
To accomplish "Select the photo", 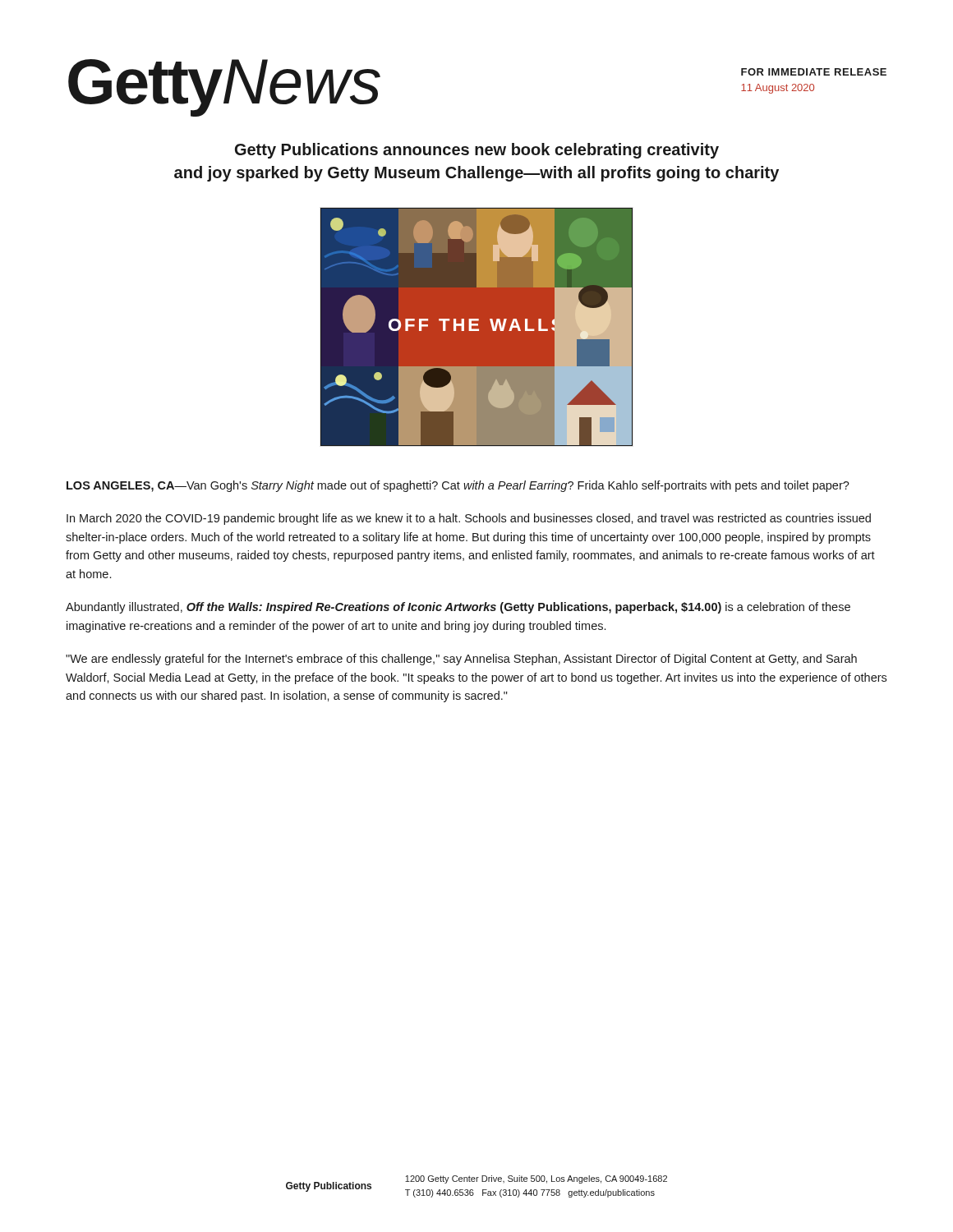I will click(476, 329).
